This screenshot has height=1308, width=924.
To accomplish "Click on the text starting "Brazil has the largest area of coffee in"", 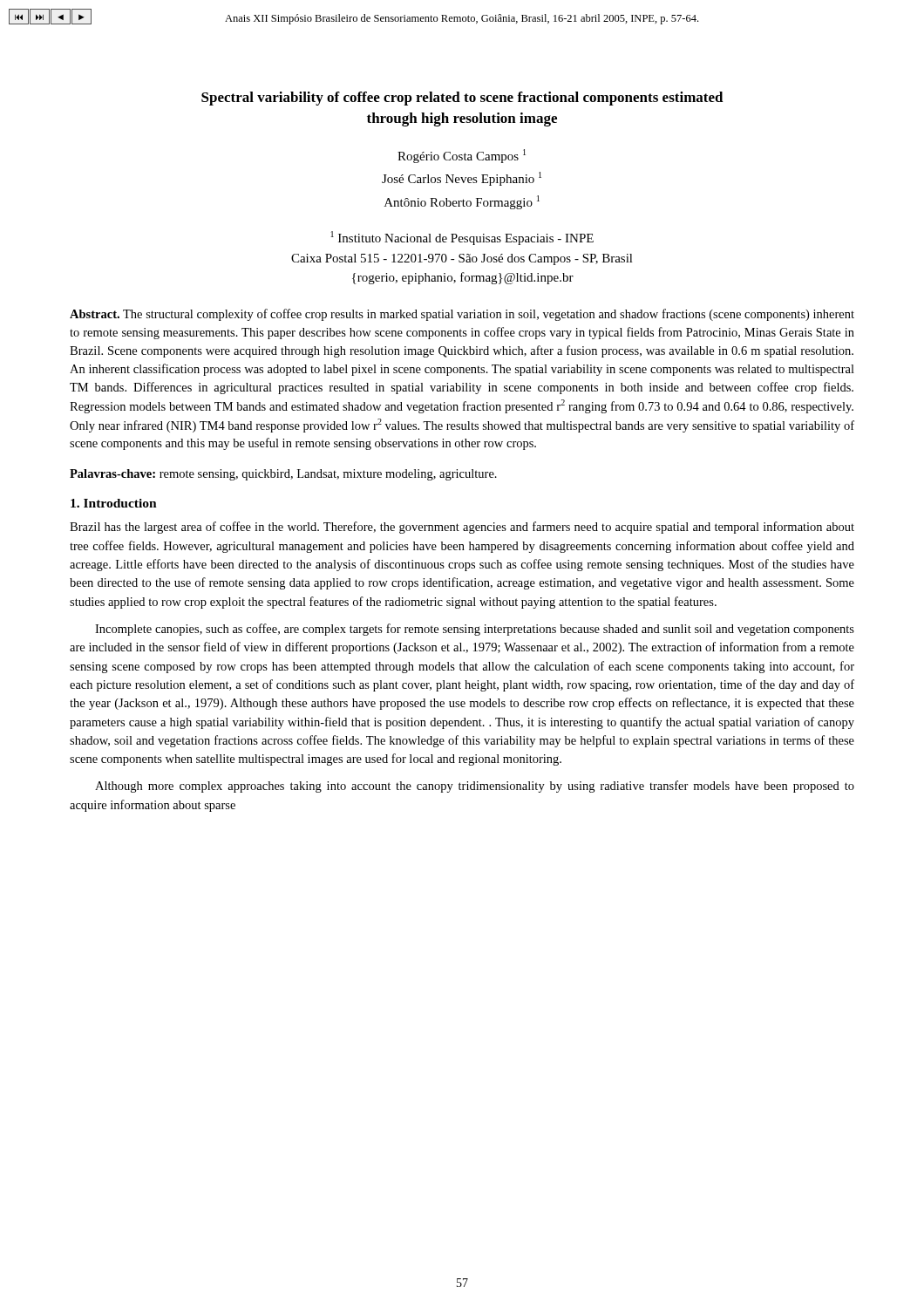I will click(462, 564).
